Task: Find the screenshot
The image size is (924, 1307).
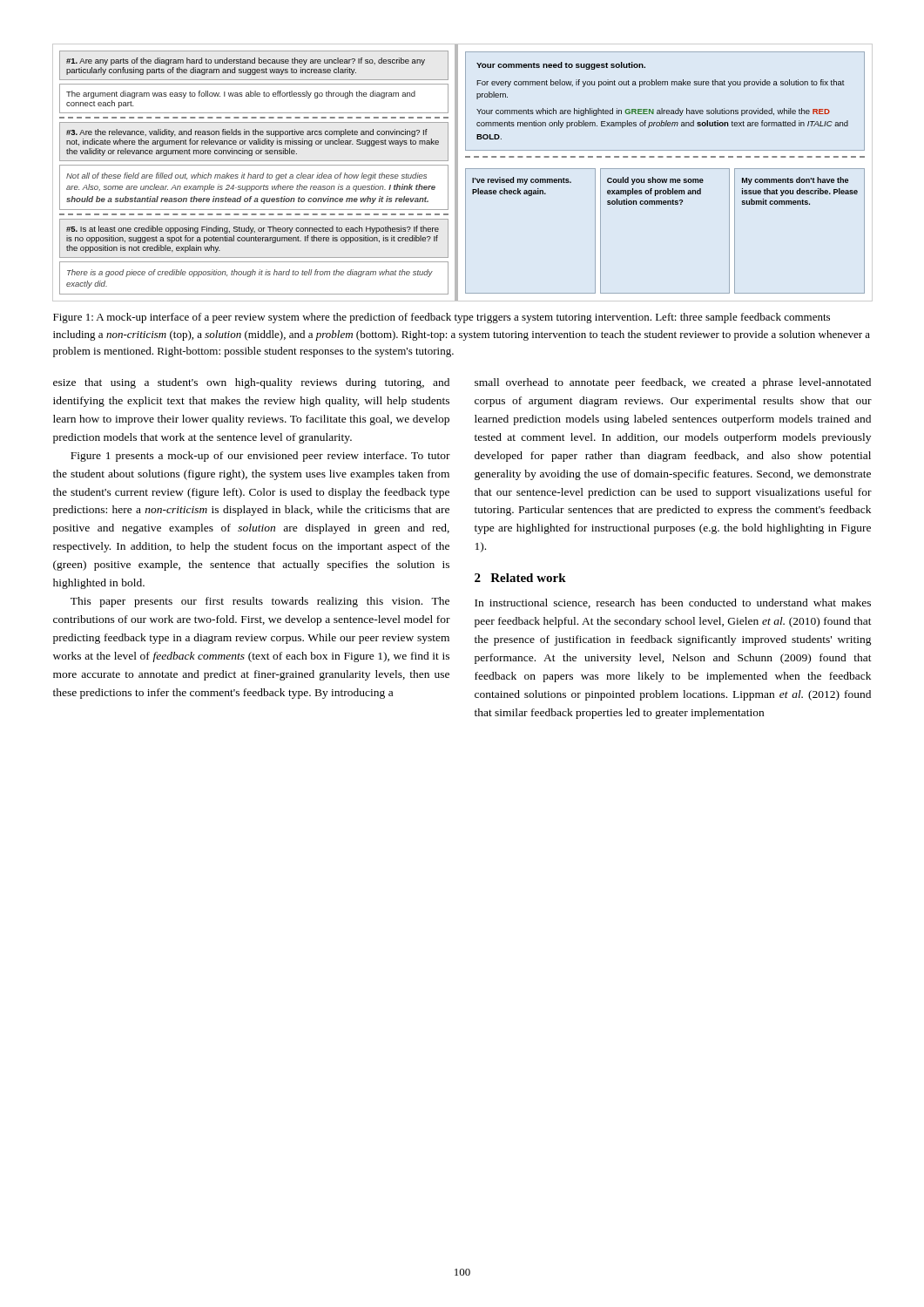Action: point(462,173)
